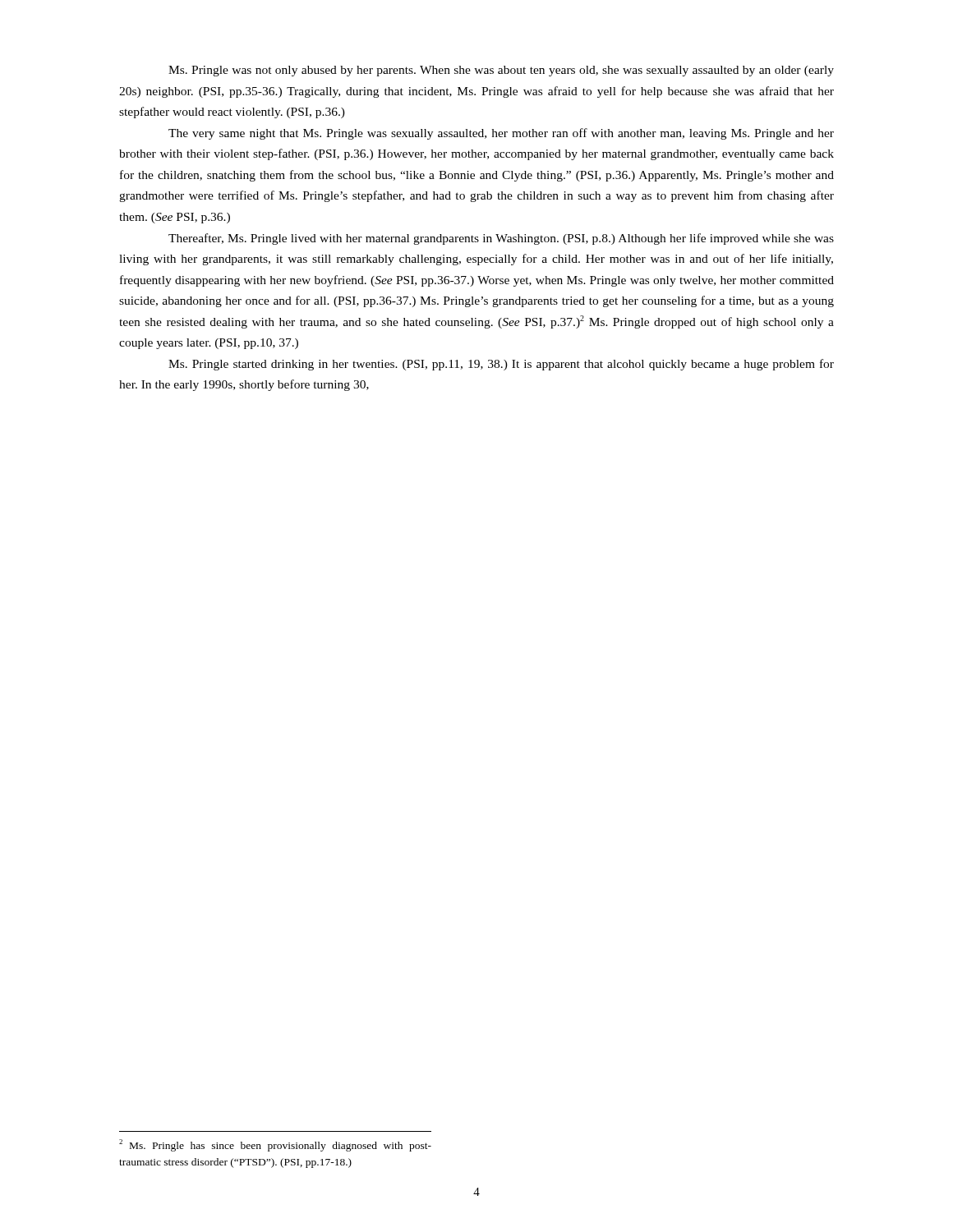Screen dimensions: 1232x953
Task: Navigate to the block starting "Ms. Pringle started drinking in her twenties."
Action: coord(476,374)
